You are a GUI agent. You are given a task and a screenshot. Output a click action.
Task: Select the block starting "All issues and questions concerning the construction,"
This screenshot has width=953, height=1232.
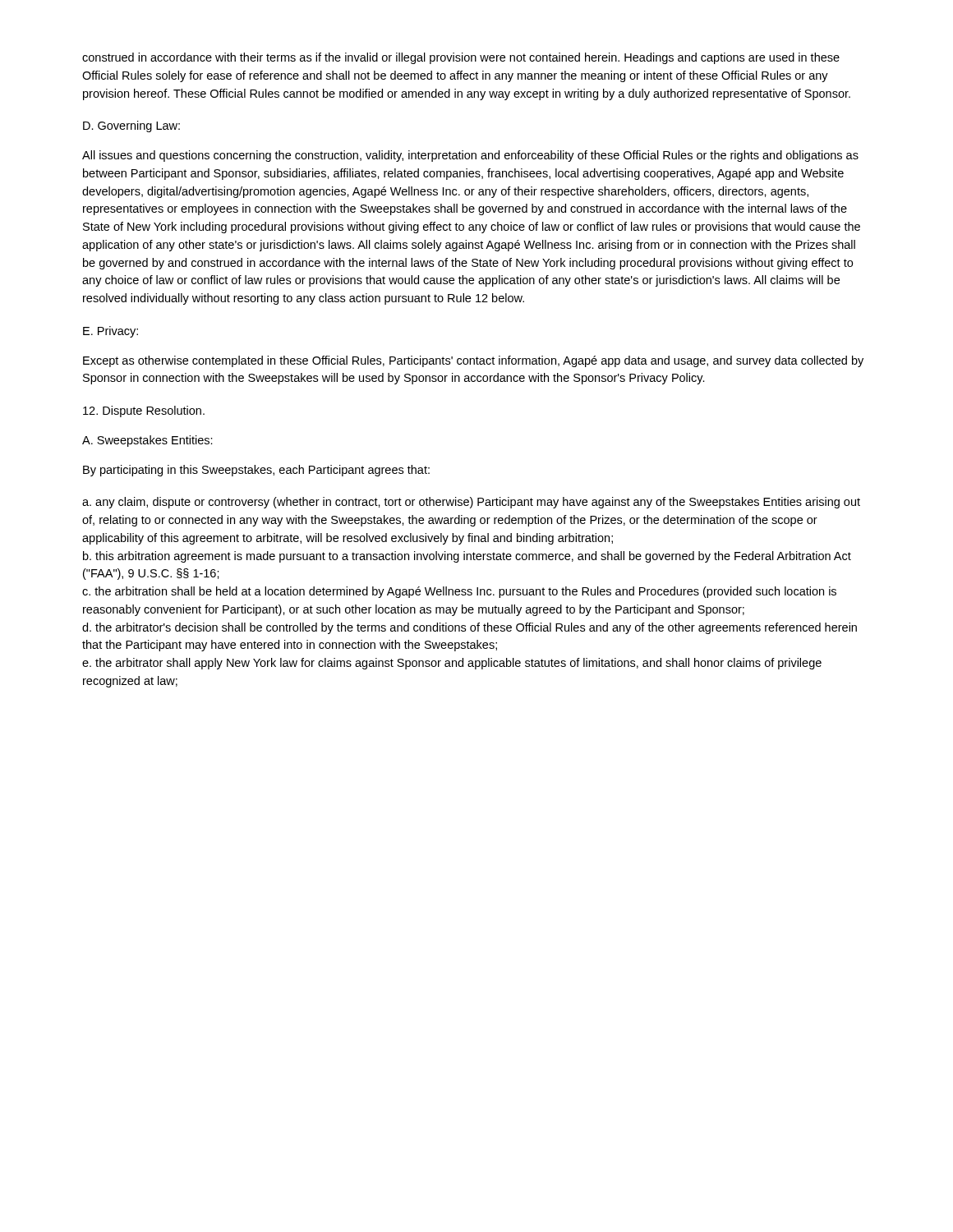(x=471, y=227)
